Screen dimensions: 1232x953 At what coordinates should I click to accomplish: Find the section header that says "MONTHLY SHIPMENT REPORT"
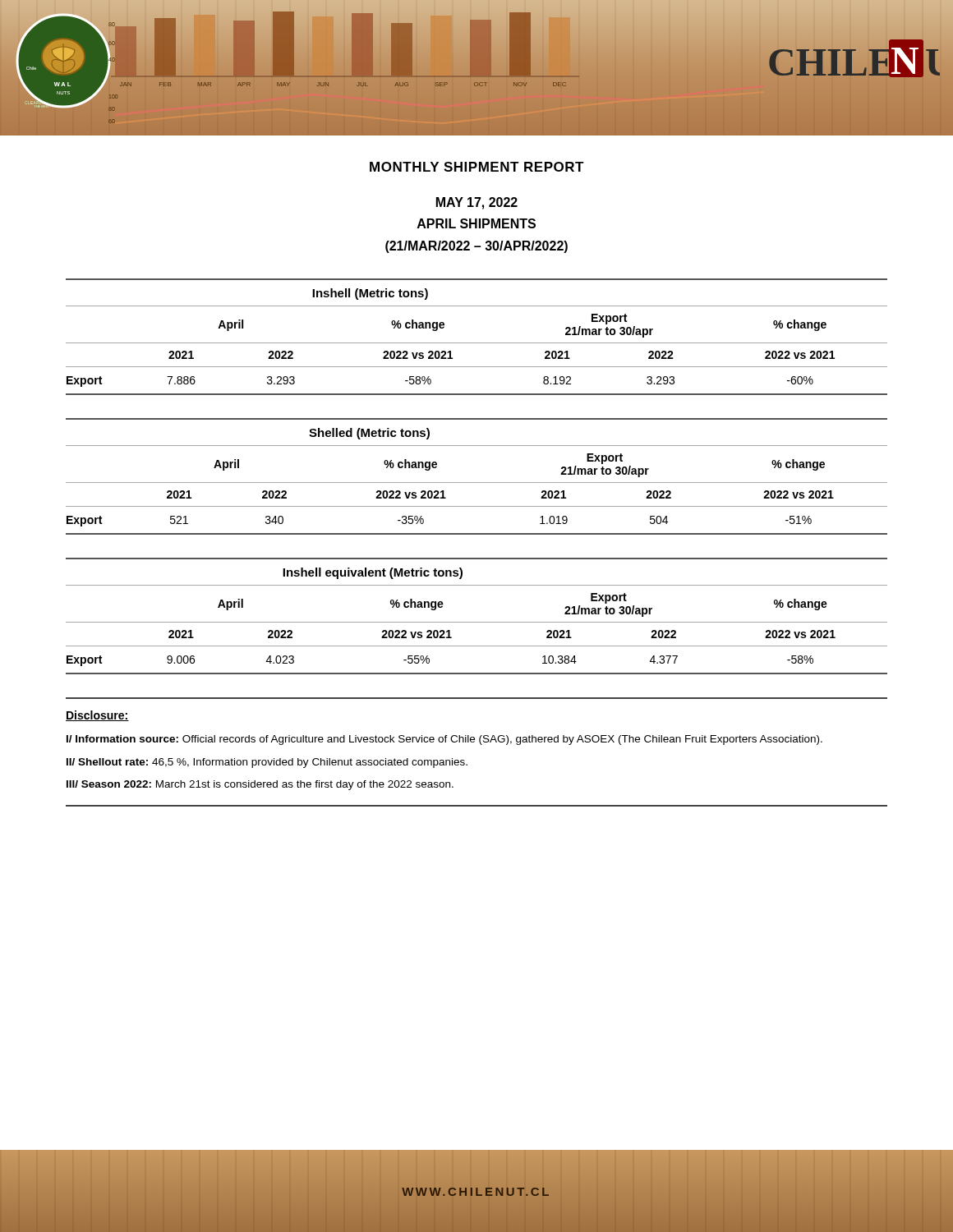(x=476, y=167)
